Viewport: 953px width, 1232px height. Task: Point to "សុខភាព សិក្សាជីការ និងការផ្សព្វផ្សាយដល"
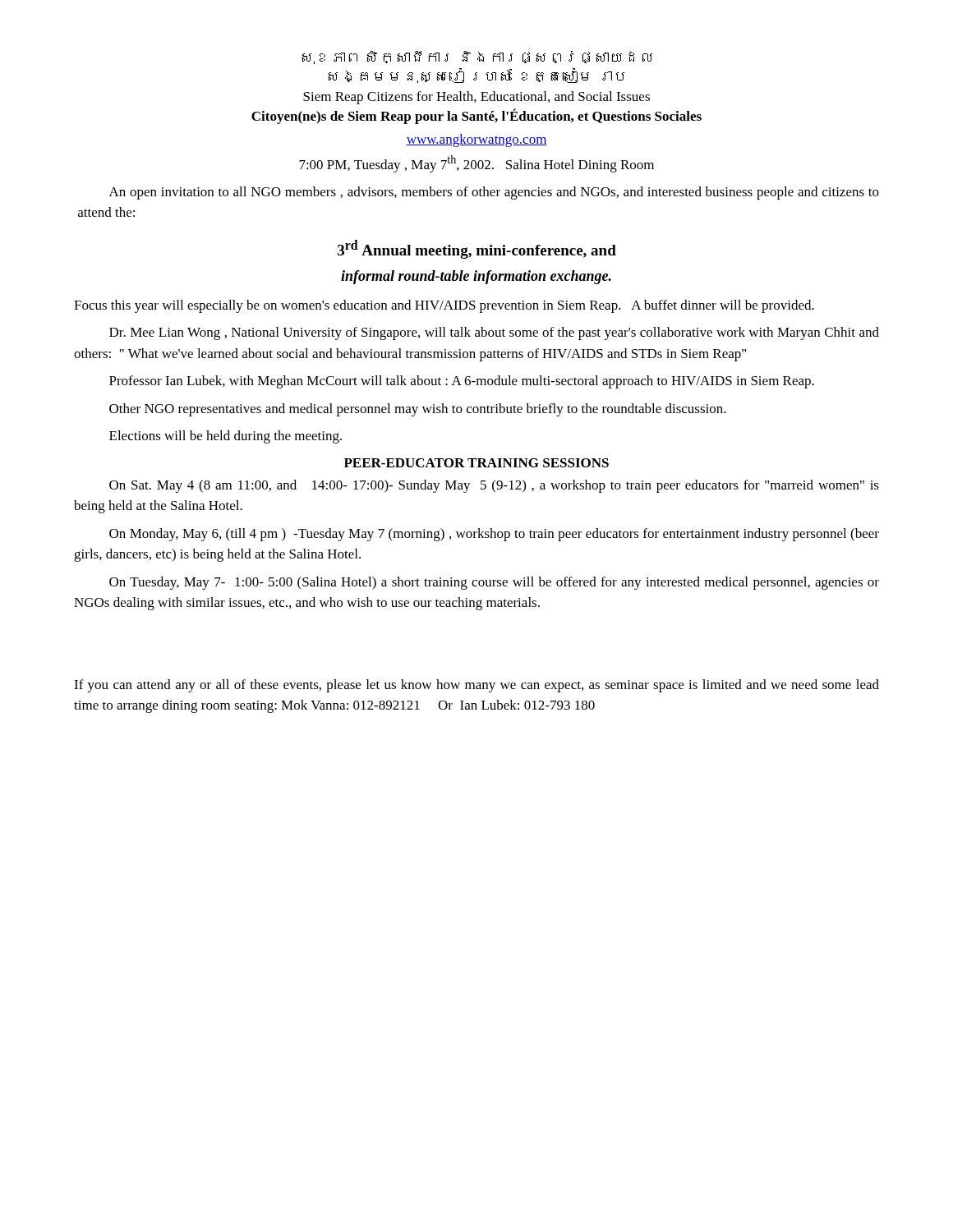(x=476, y=57)
